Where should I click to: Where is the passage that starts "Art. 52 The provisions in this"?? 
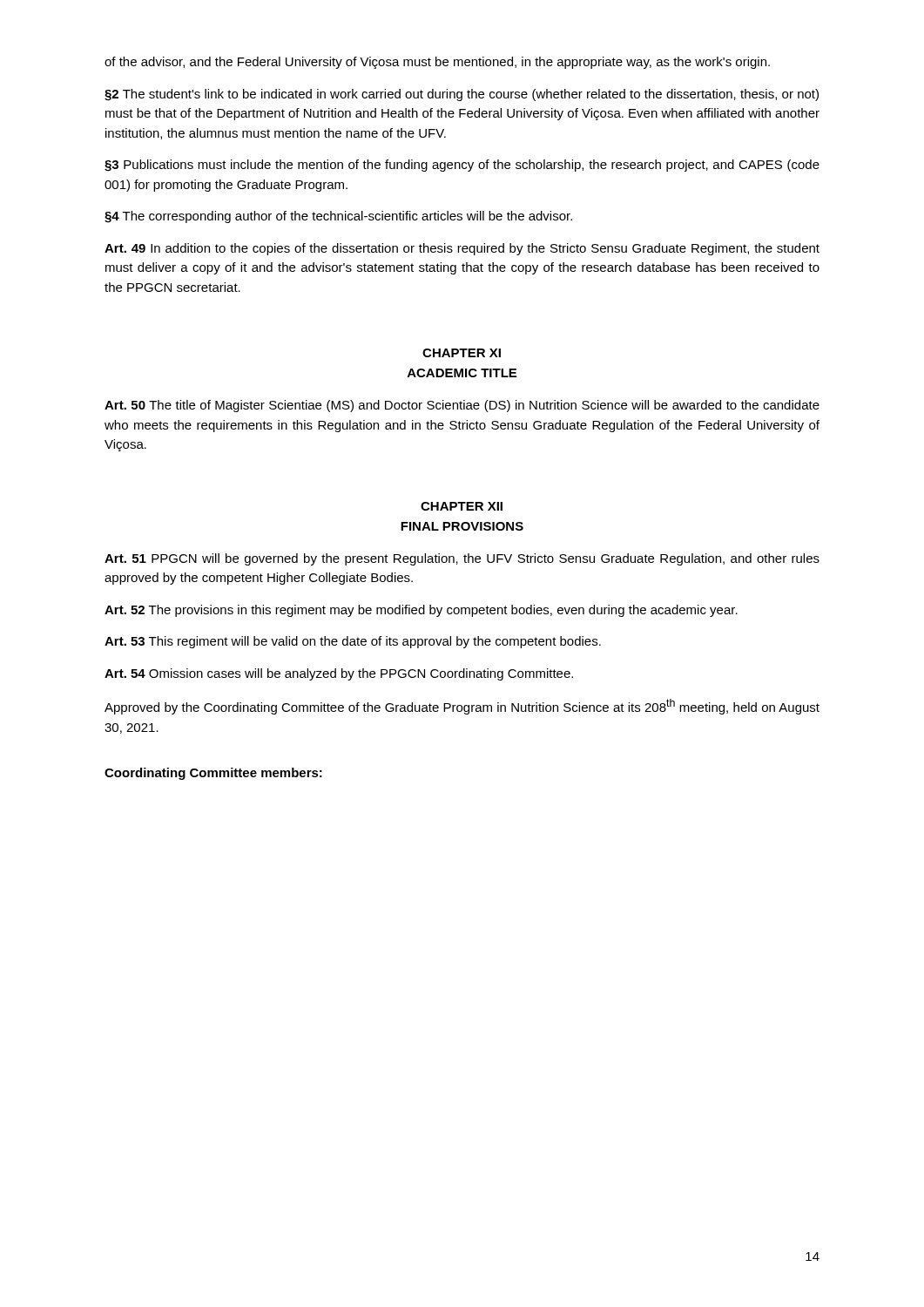coord(421,609)
